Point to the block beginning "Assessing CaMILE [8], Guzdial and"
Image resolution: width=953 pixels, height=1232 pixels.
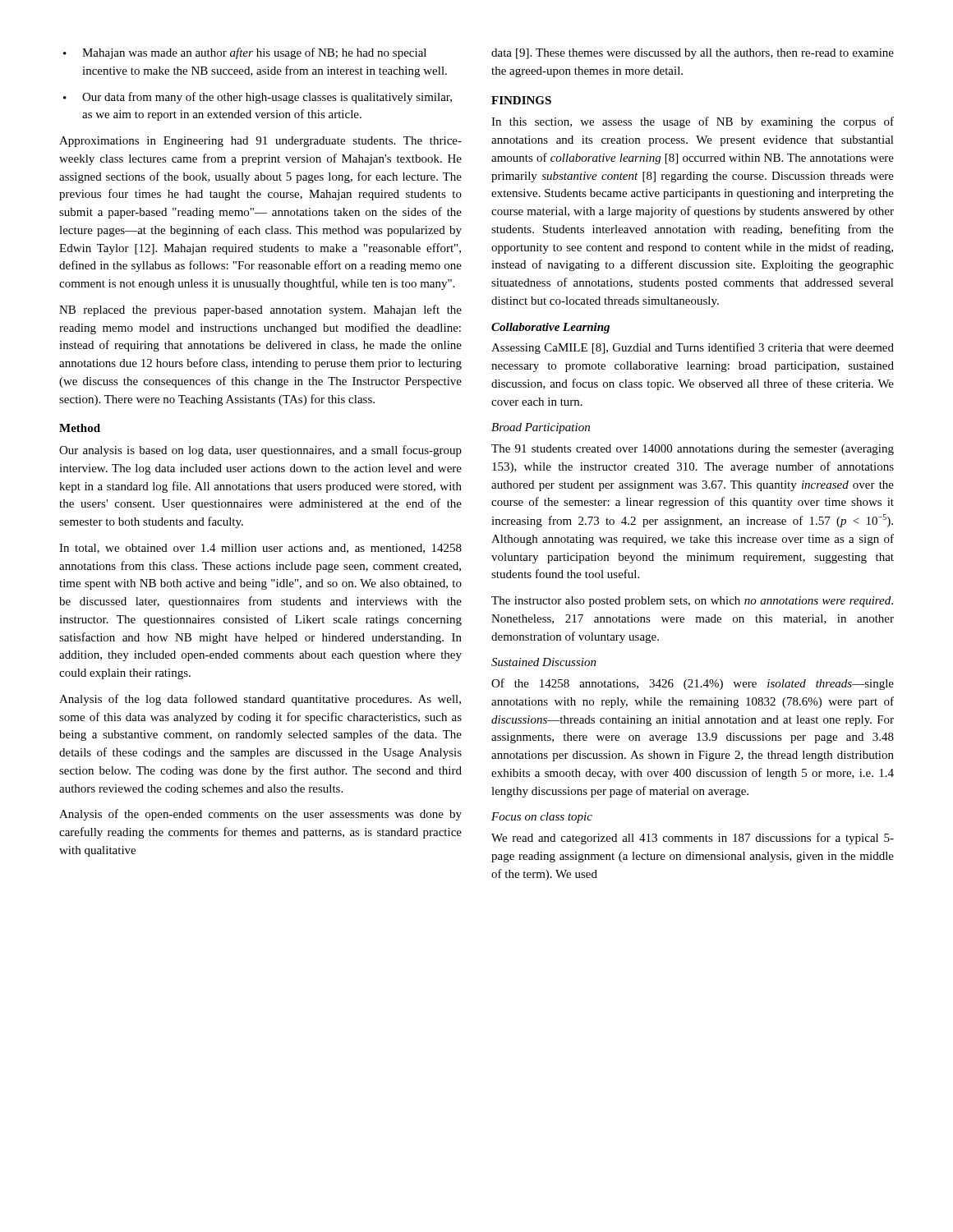point(693,375)
